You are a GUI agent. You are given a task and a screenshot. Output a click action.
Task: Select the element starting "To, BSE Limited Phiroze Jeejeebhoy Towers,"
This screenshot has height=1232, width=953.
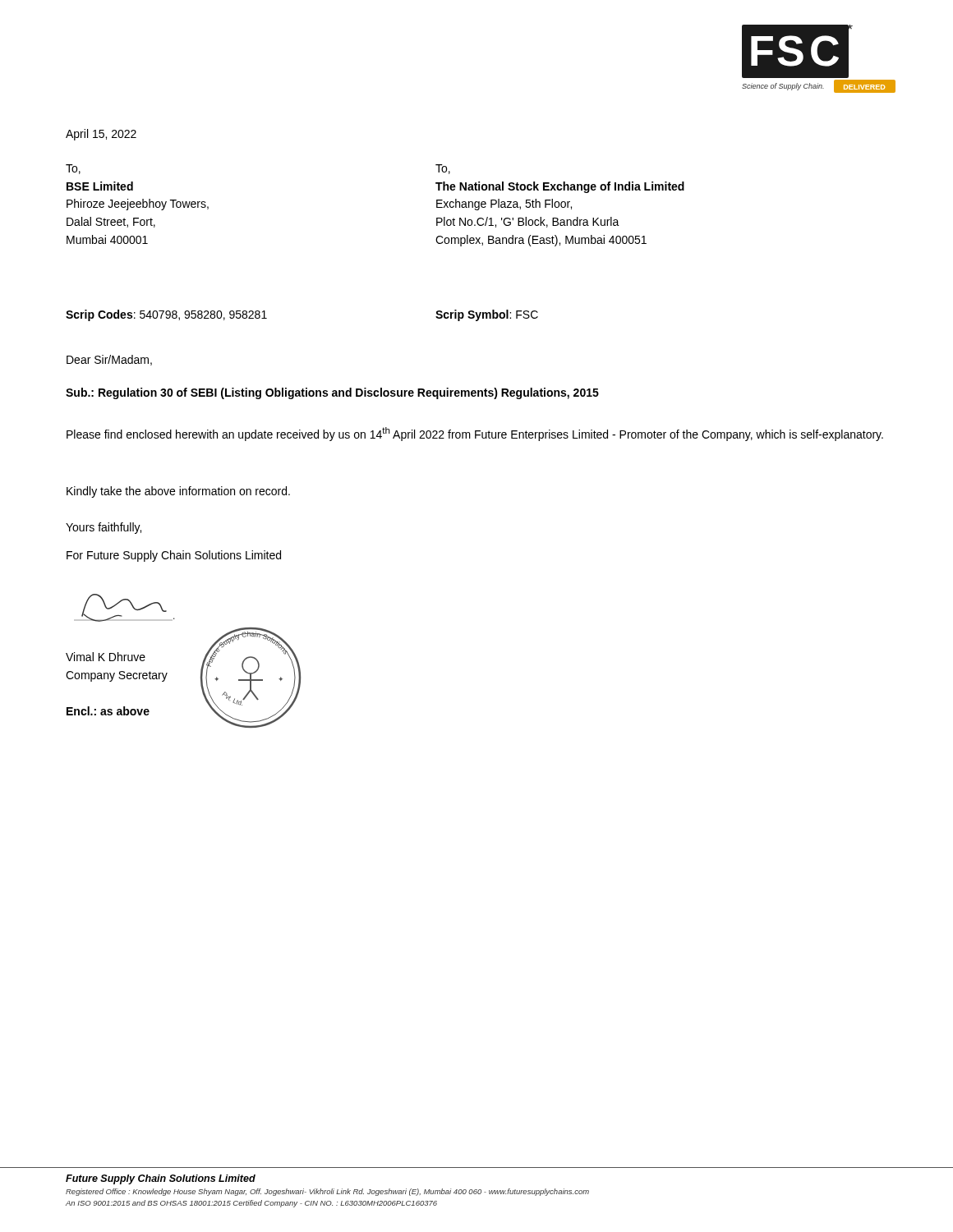(x=138, y=204)
